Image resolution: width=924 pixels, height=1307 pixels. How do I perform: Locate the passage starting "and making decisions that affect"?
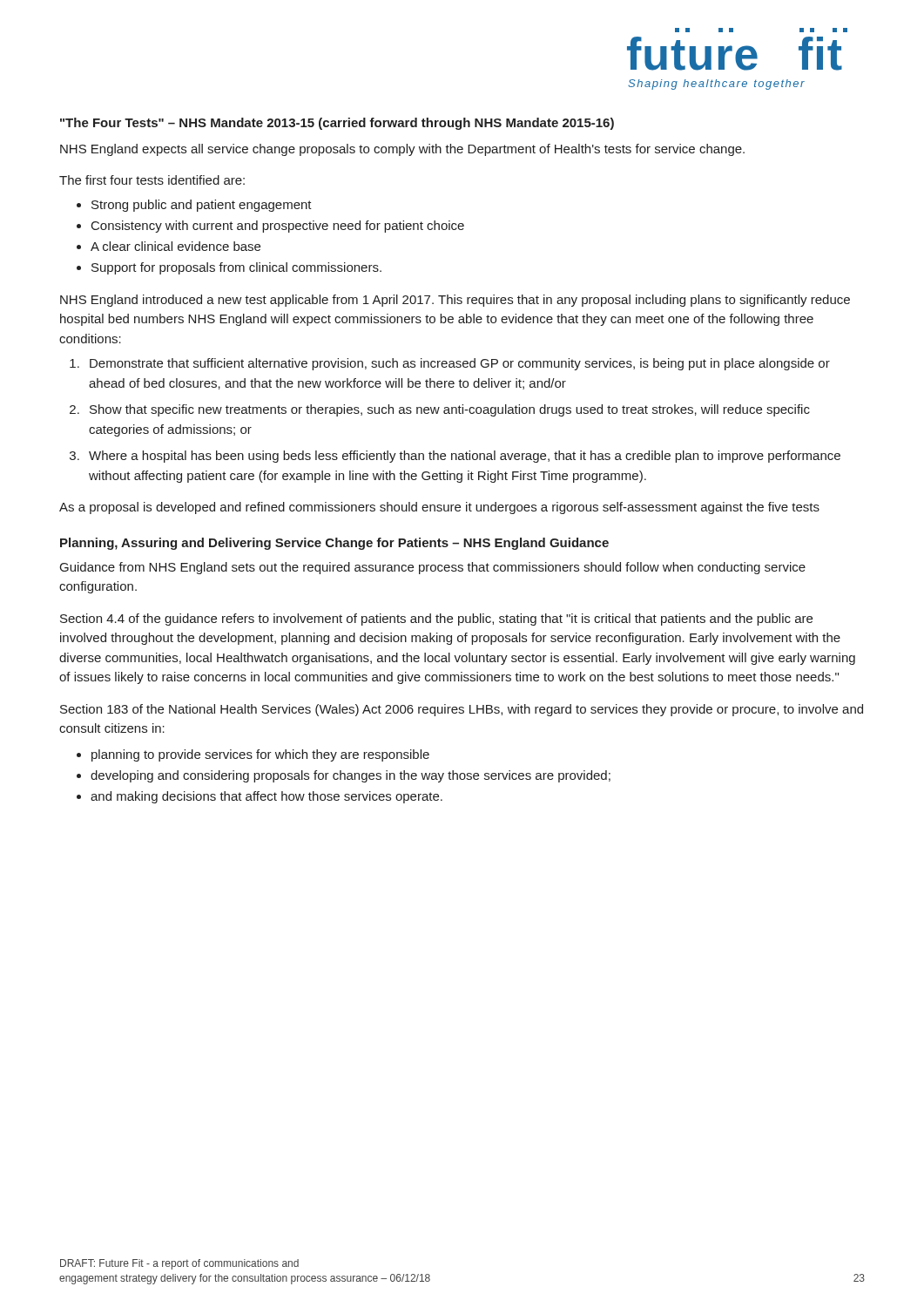click(267, 796)
